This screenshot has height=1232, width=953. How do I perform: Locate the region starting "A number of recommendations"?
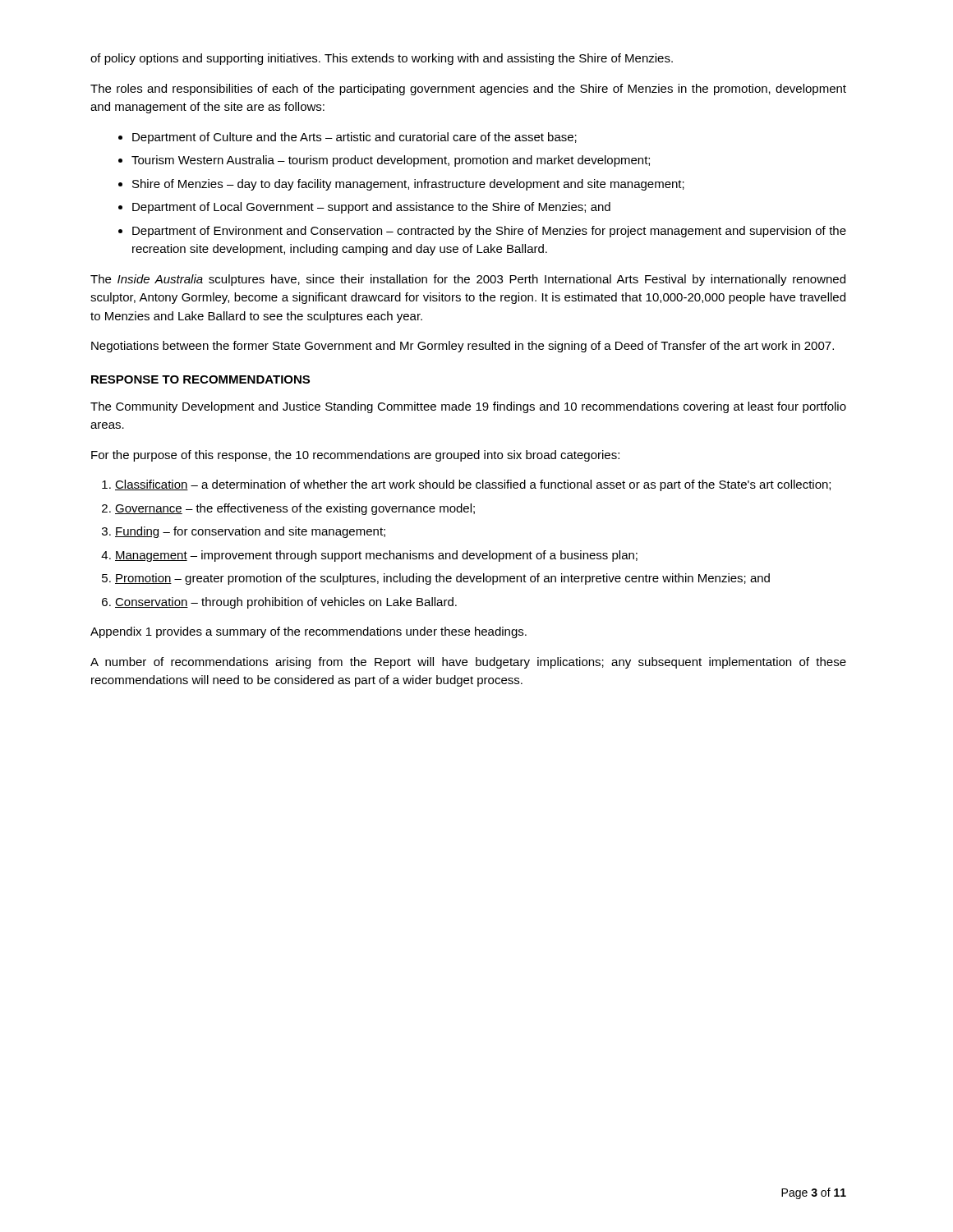[x=468, y=670]
